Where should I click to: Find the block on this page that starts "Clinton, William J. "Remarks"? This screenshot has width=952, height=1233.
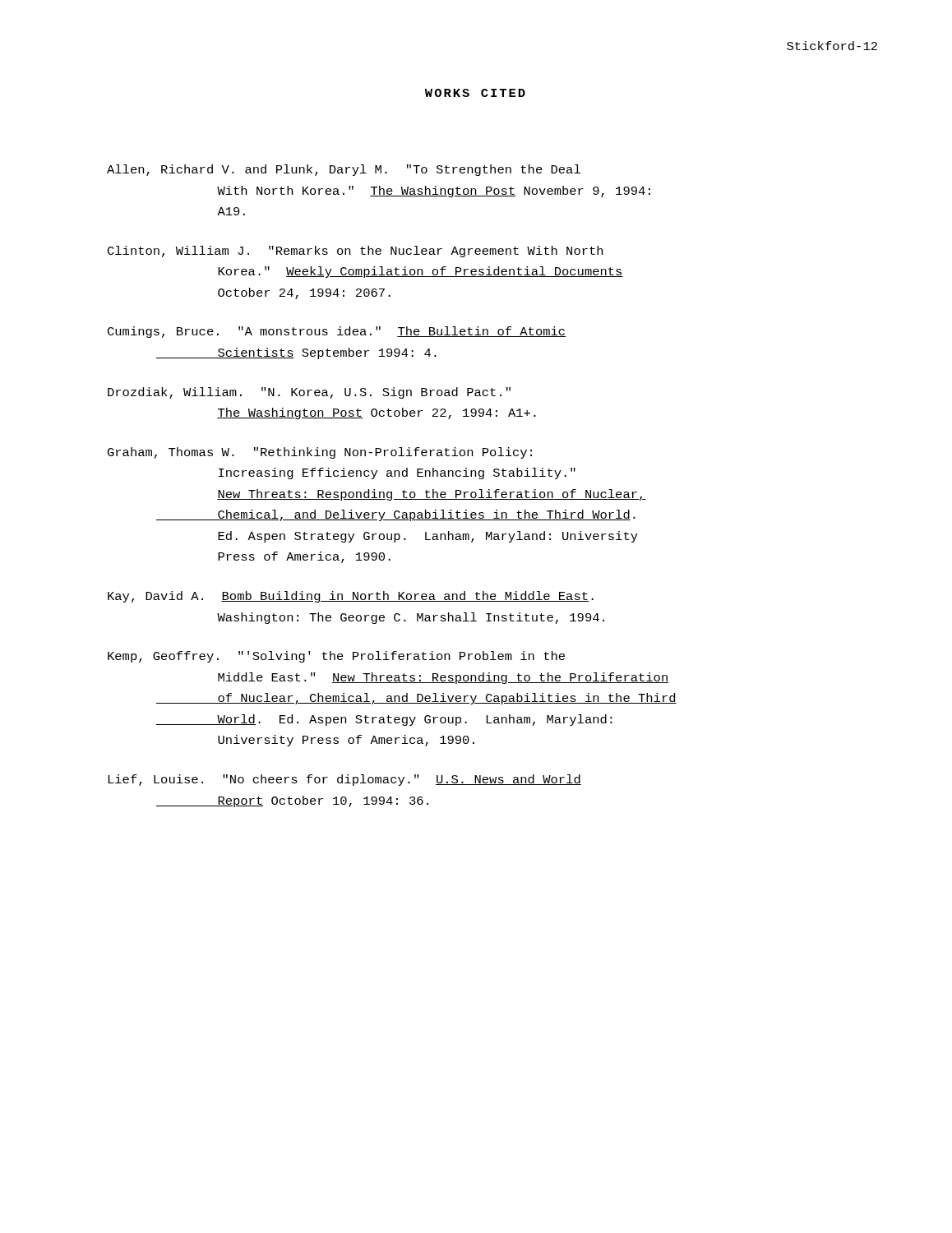[x=365, y=272]
